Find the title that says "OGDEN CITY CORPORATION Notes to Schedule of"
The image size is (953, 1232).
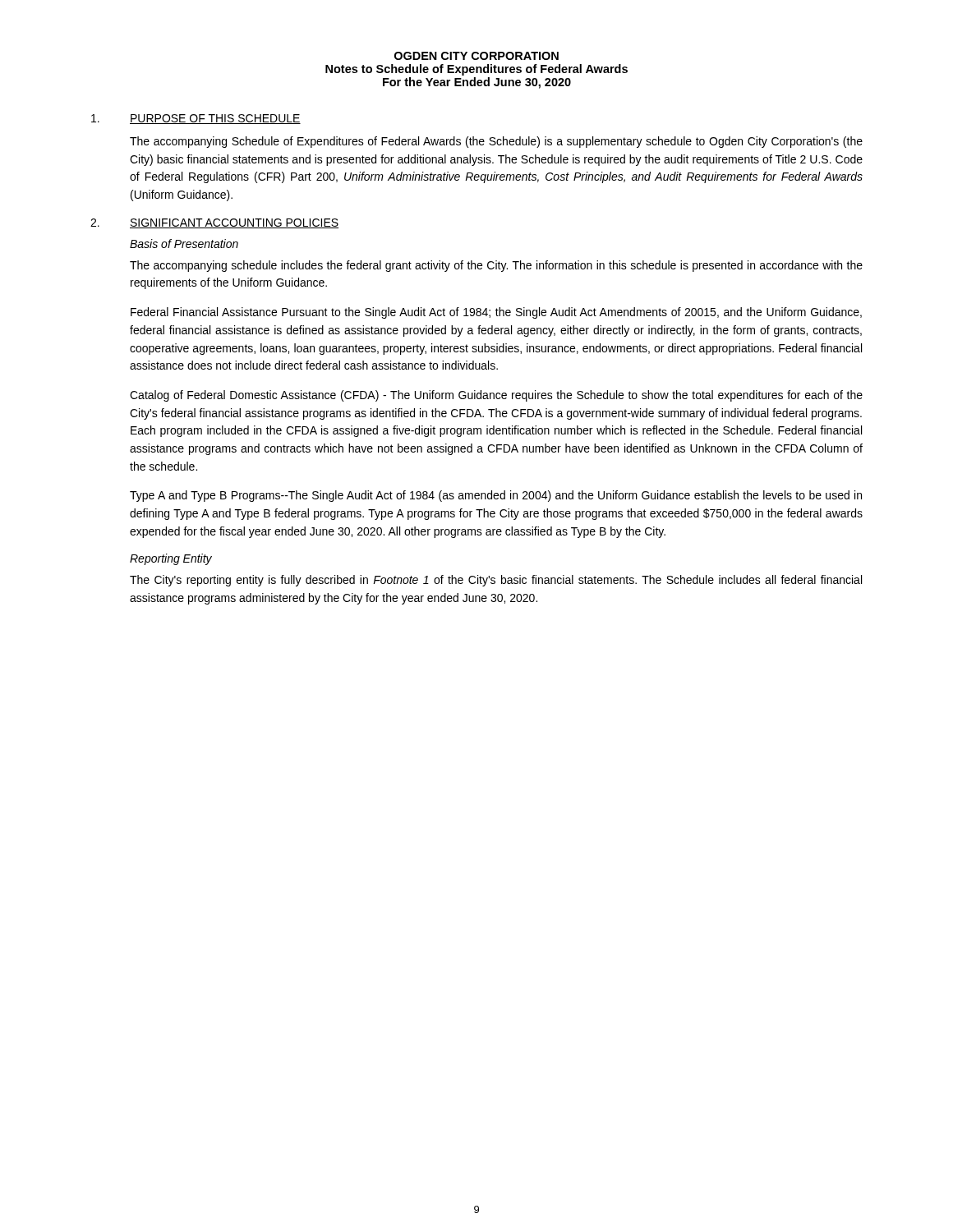(x=476, y=69)
